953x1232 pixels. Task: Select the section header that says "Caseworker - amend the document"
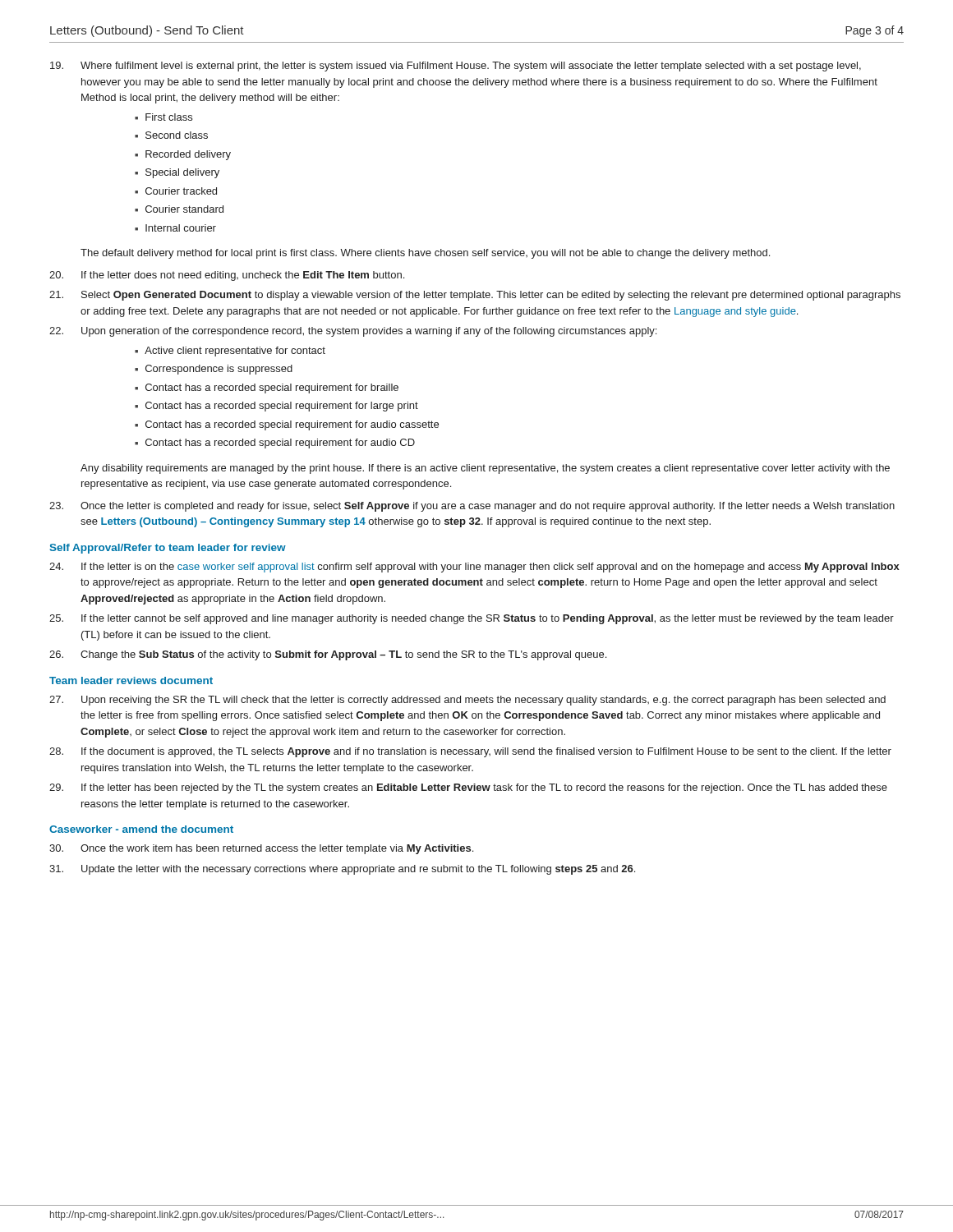141,829
